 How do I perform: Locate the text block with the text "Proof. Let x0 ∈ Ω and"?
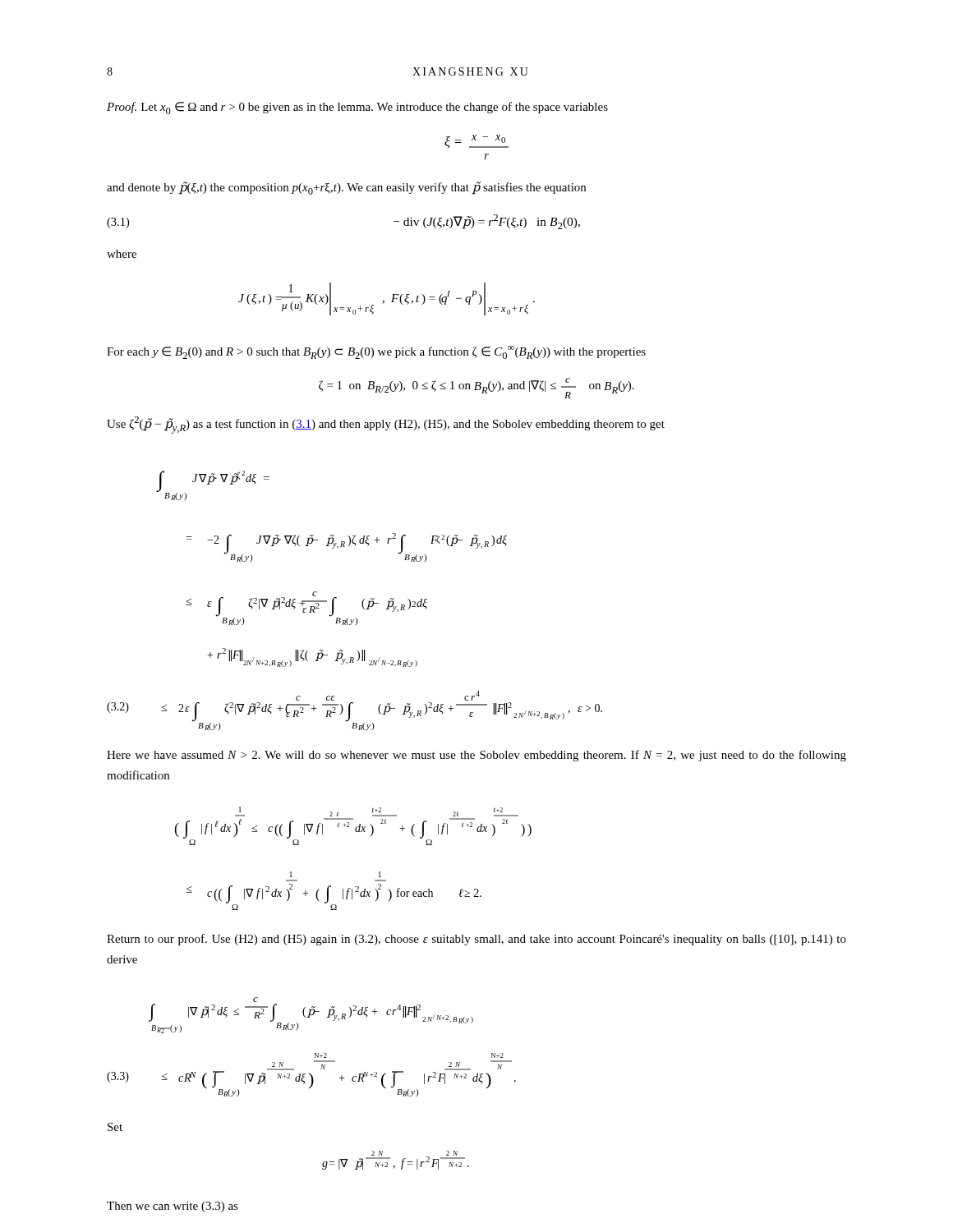[x=357, y=108]
